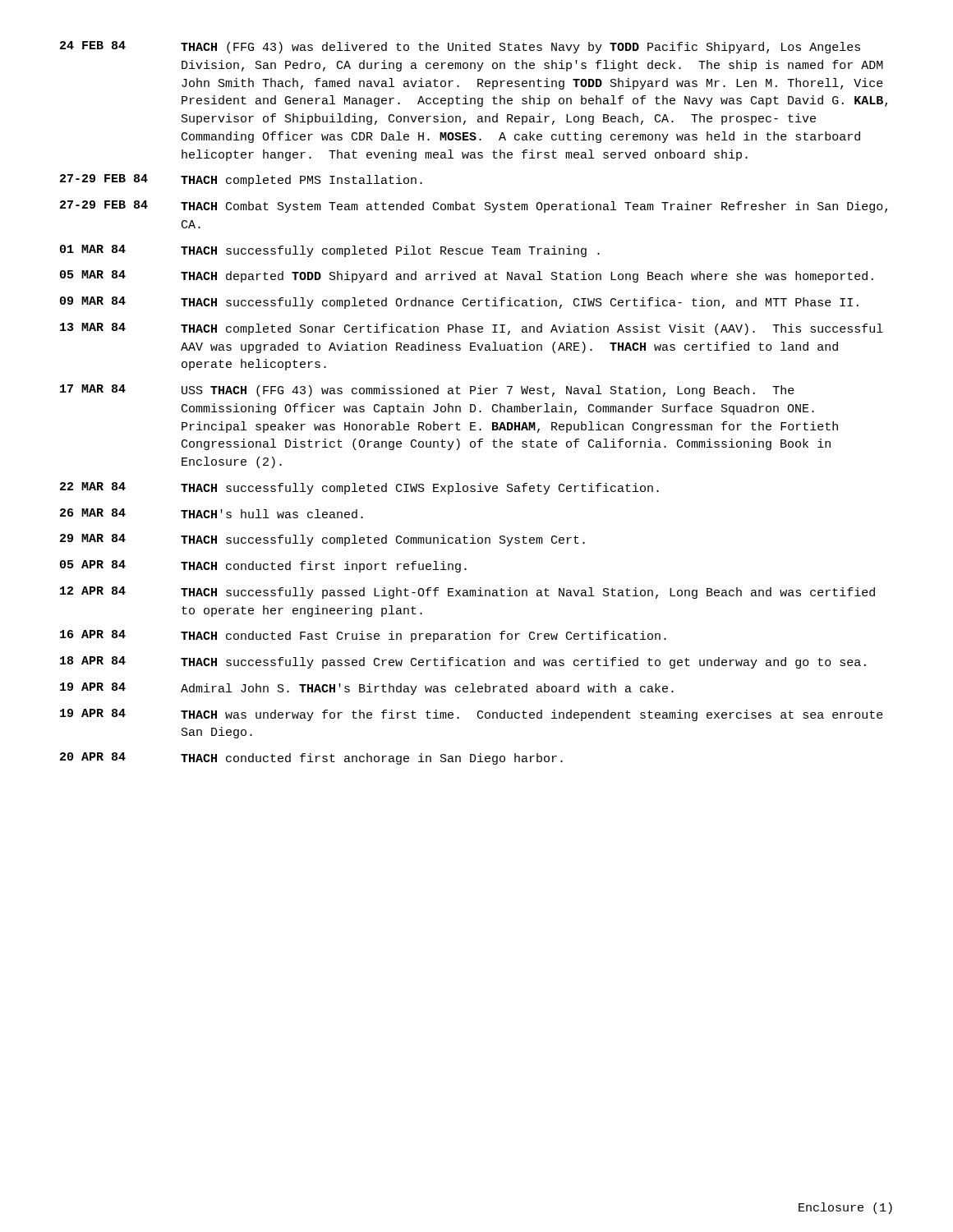Click the passage that begins "18 APR 84 THACH"
Image resolution: width=953 pixels, height=1232 pixels.
point(476,663)
